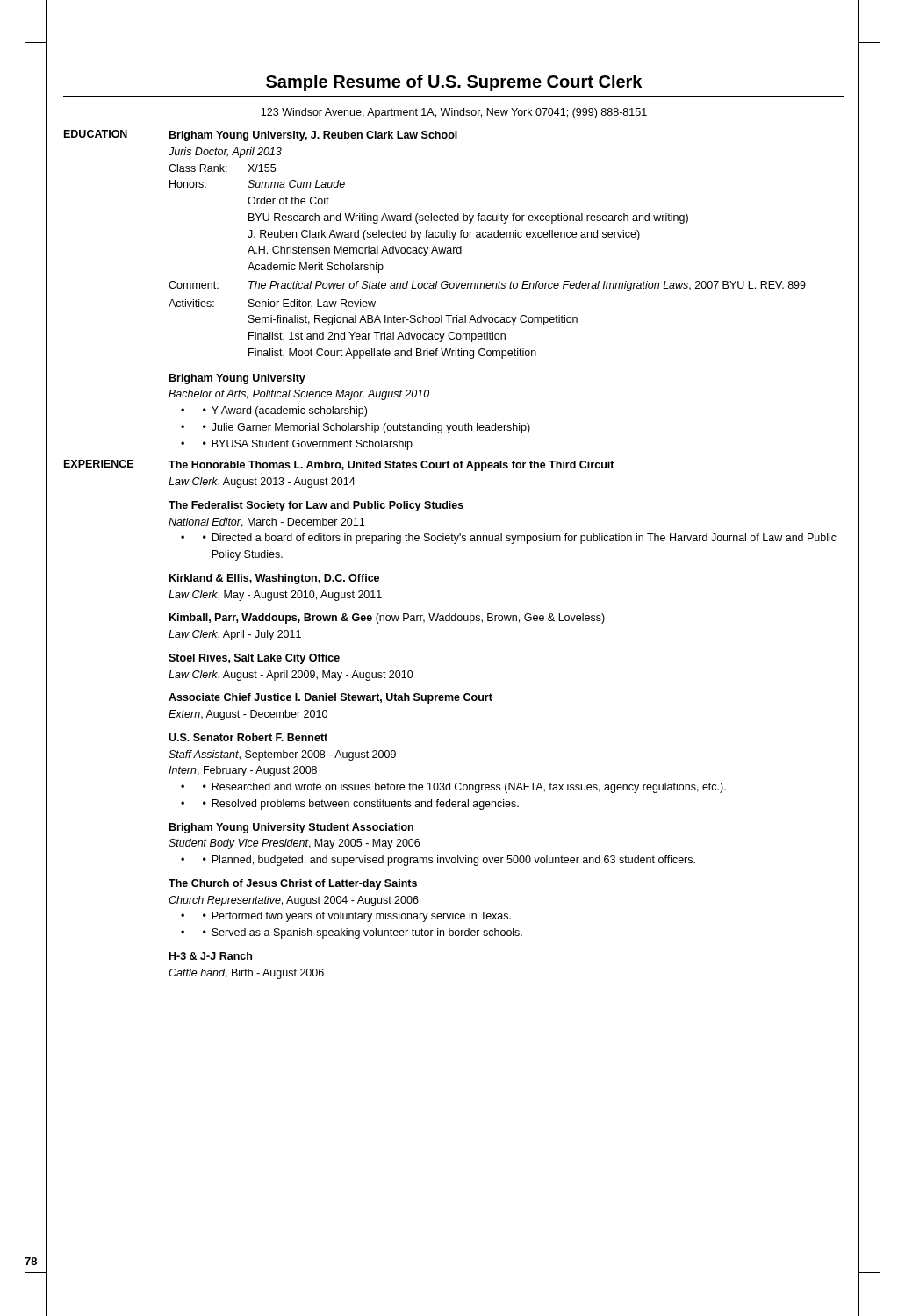Where is the passage that starts "Stoel Rives, Salt"?
This screenshot has height=1316, width=905.
coord(291,666)
